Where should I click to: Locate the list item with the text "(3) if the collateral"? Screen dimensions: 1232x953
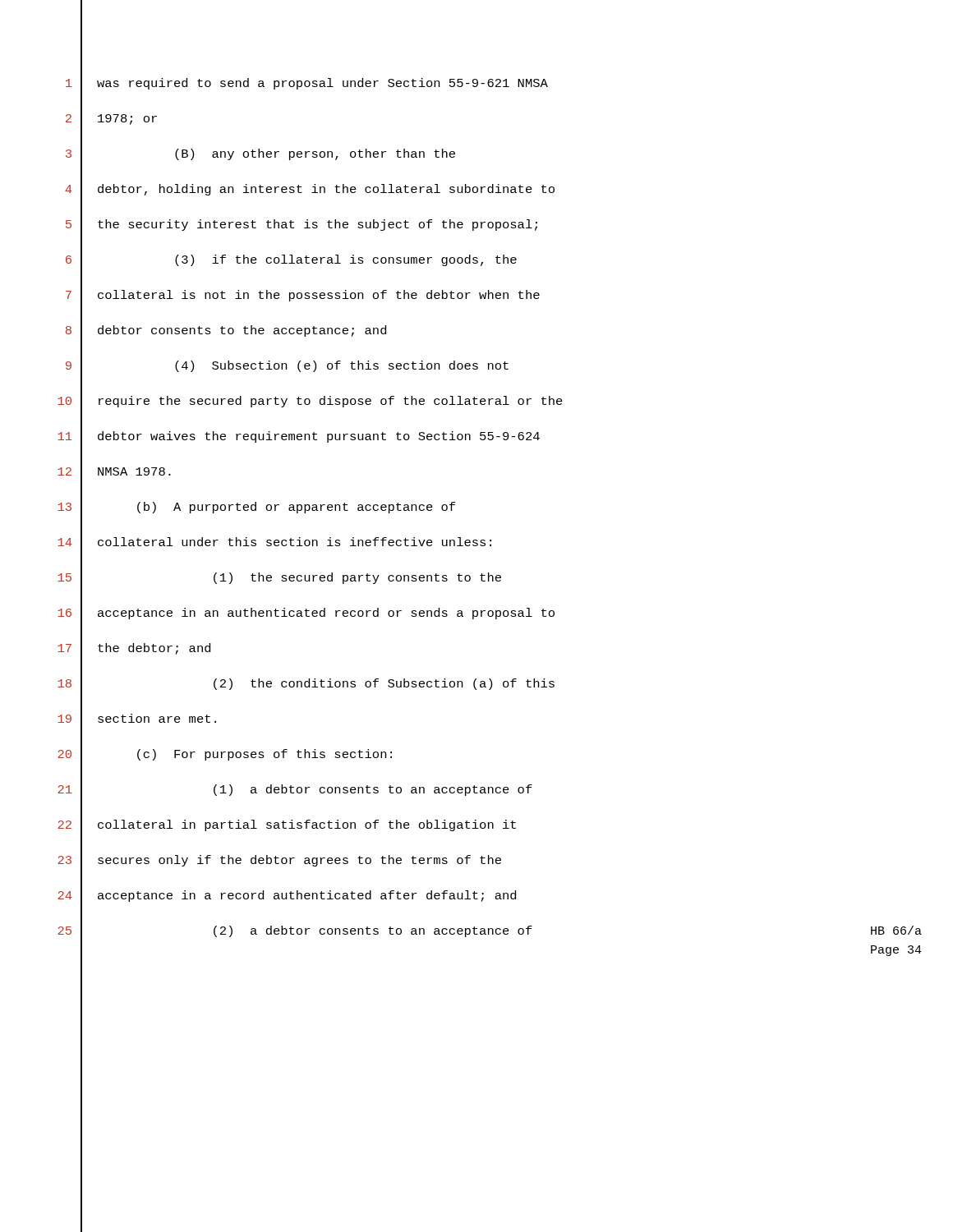[x=307, y=260]
